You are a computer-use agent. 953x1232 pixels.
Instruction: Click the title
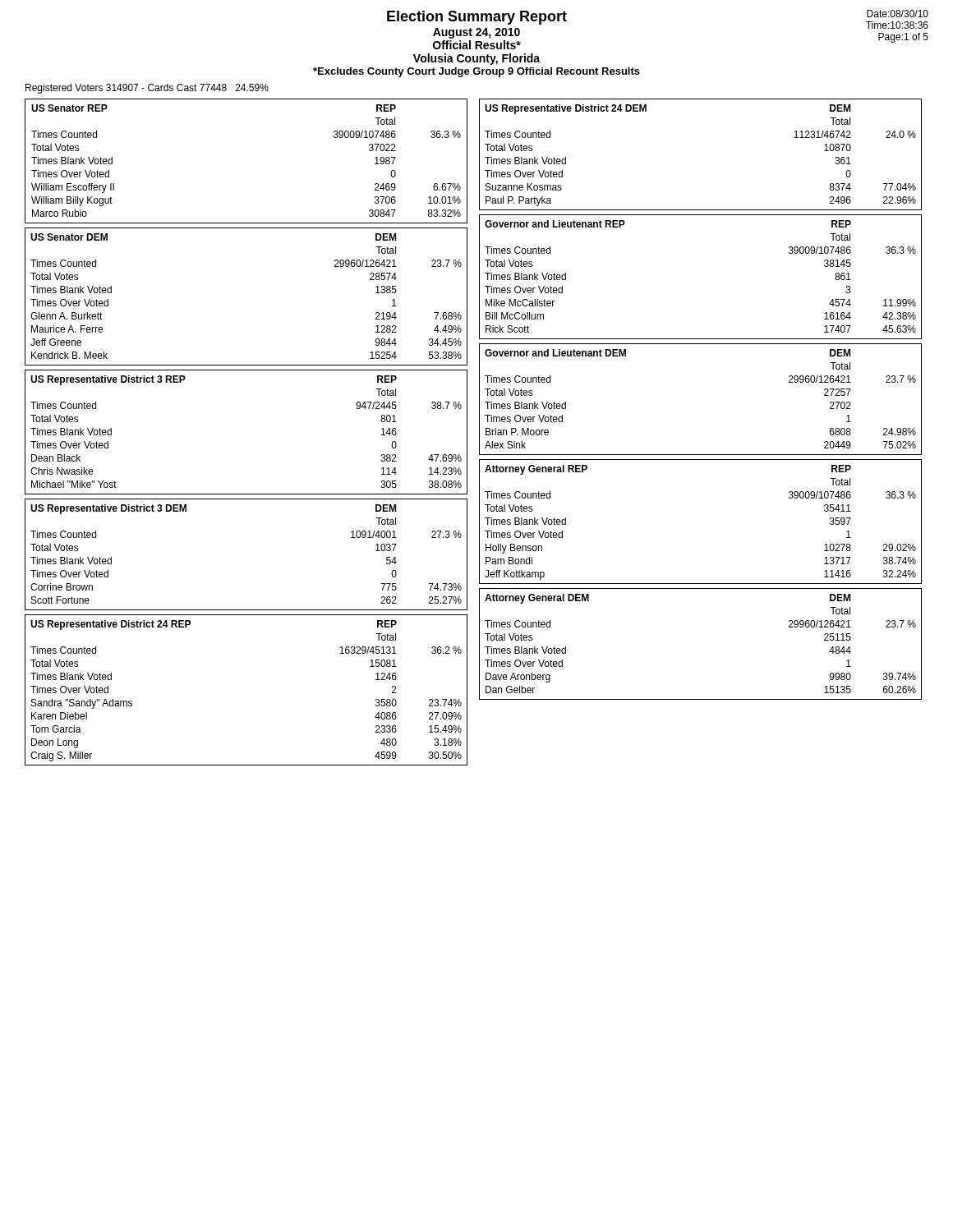tap(476, 43)
